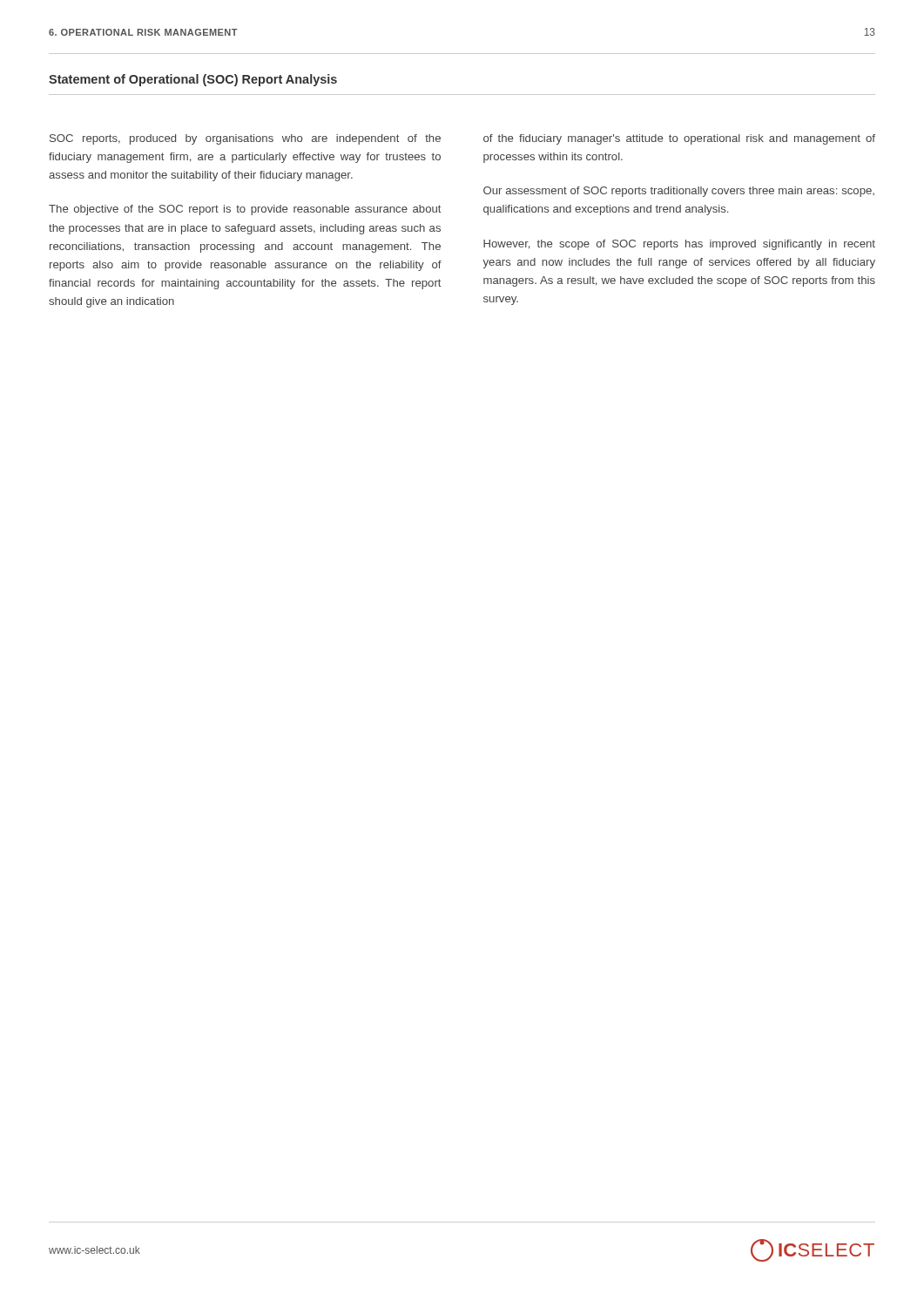Locate the region starting "SOC reports, produced by organisations"

[x=245, y=220]
